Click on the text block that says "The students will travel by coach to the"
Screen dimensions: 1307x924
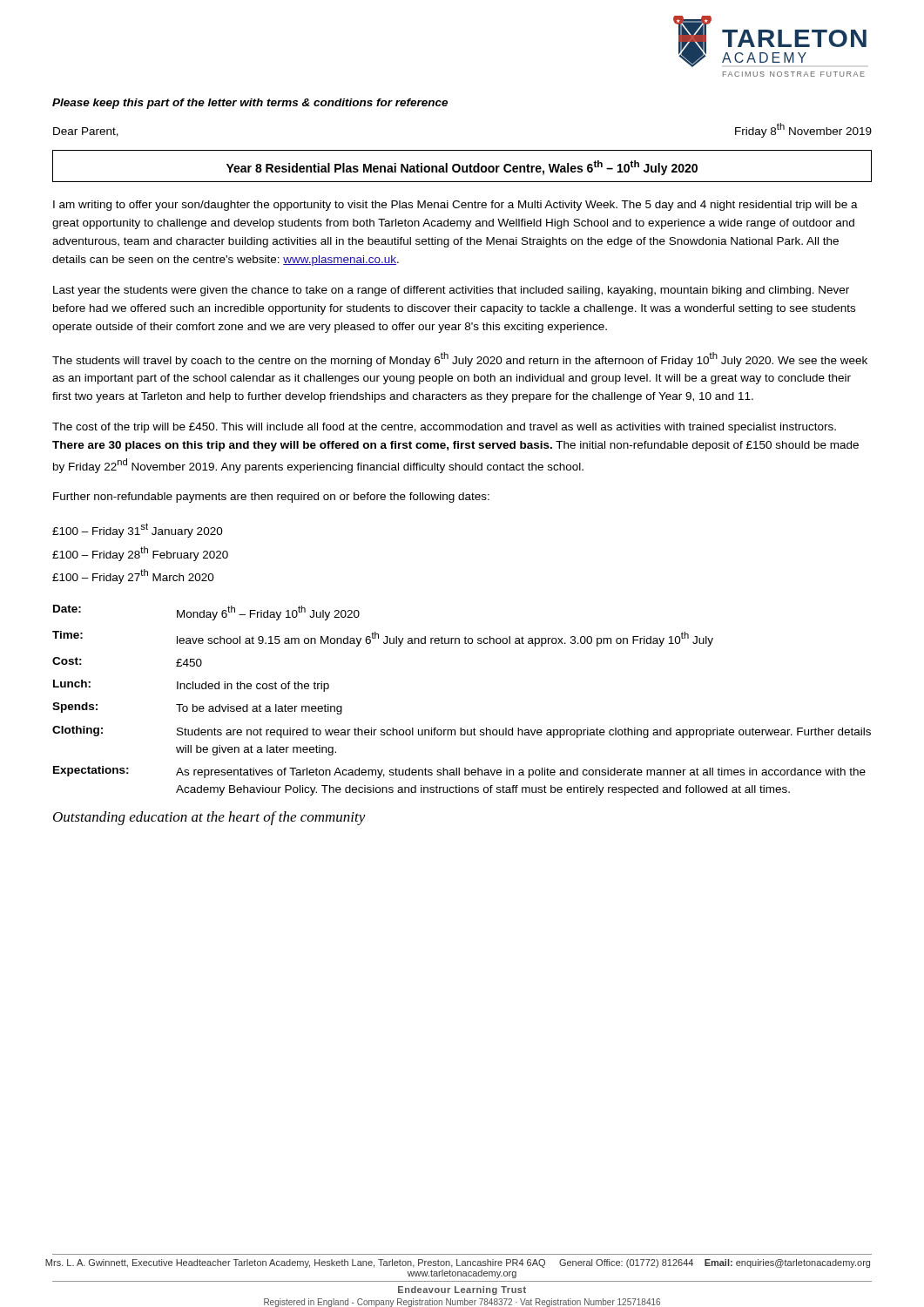[x=460, y=376]
